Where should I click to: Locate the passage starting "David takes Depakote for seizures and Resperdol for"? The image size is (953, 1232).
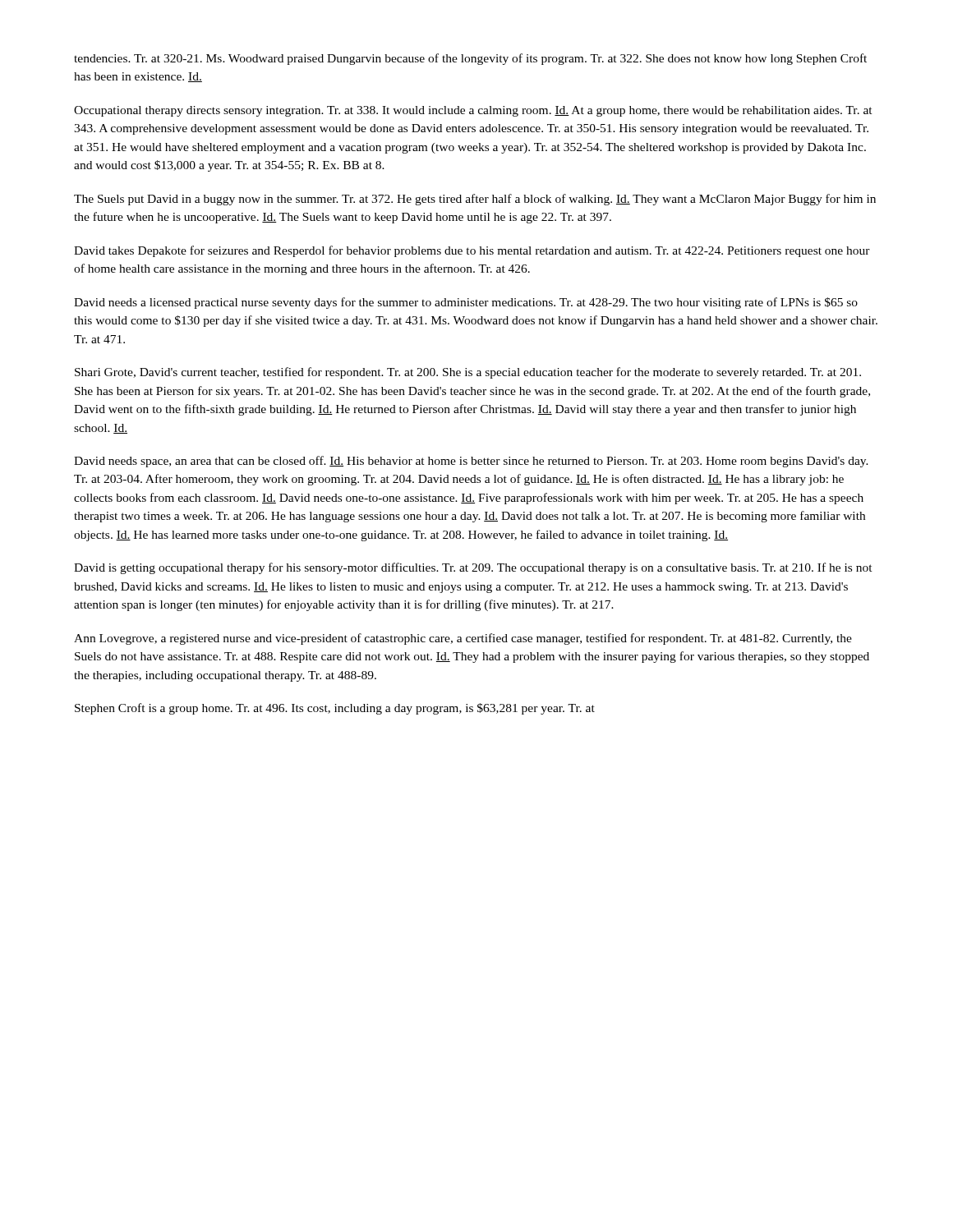472,259
